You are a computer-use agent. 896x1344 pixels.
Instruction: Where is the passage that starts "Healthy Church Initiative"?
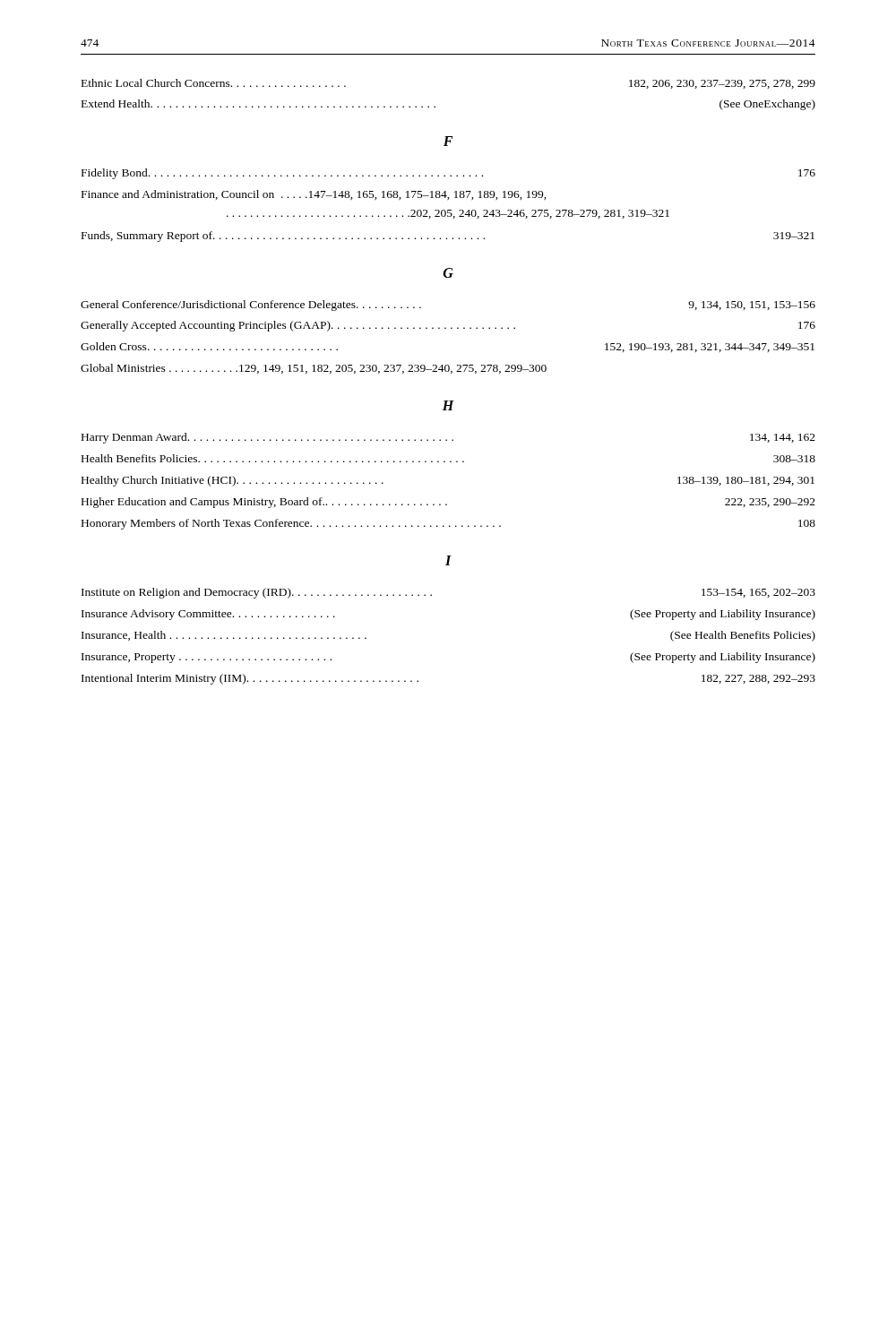(x=163, y=481)
